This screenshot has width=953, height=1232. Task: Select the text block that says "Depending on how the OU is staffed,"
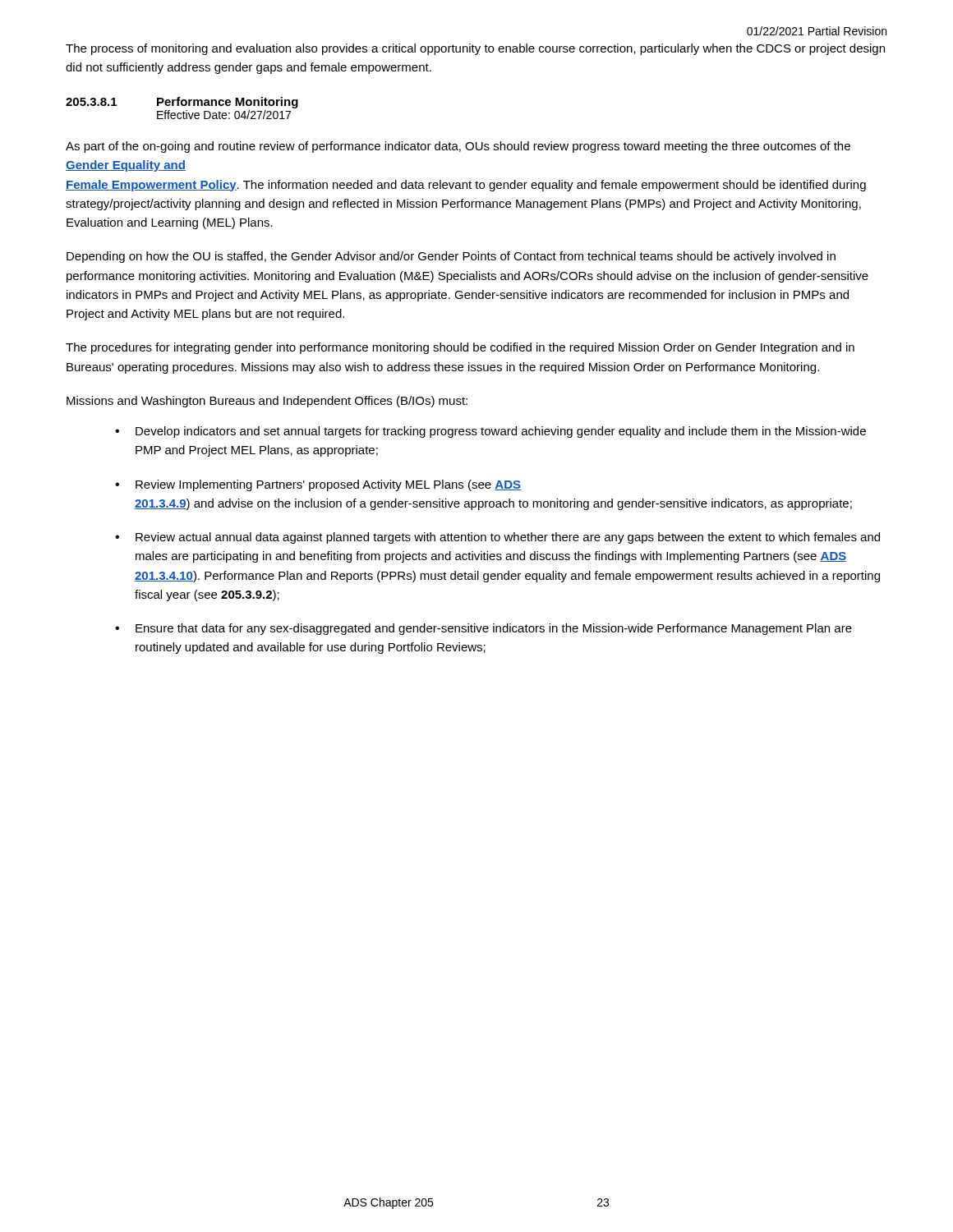(467, 285)
